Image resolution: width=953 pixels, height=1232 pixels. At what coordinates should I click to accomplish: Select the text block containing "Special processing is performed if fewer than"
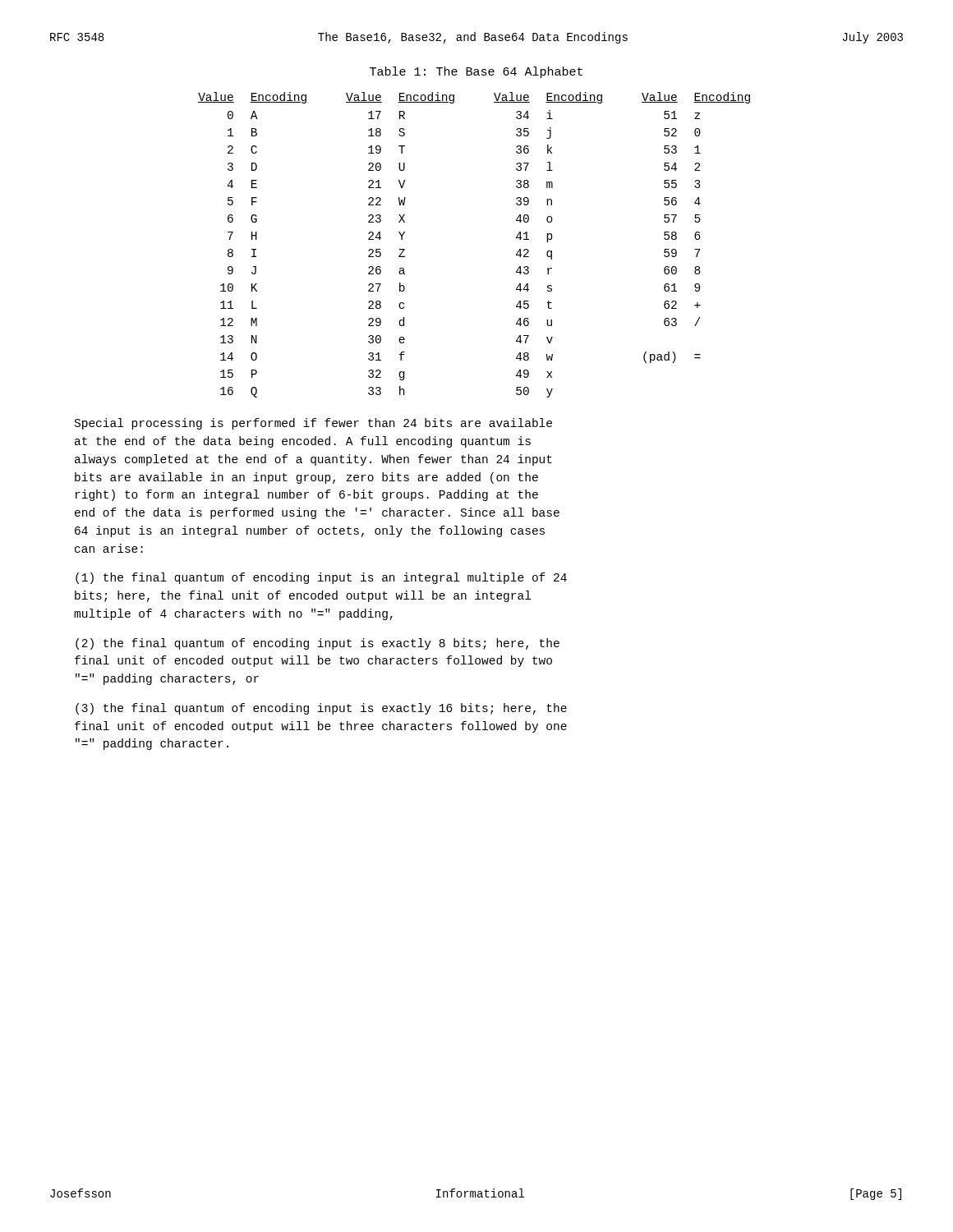317,487
